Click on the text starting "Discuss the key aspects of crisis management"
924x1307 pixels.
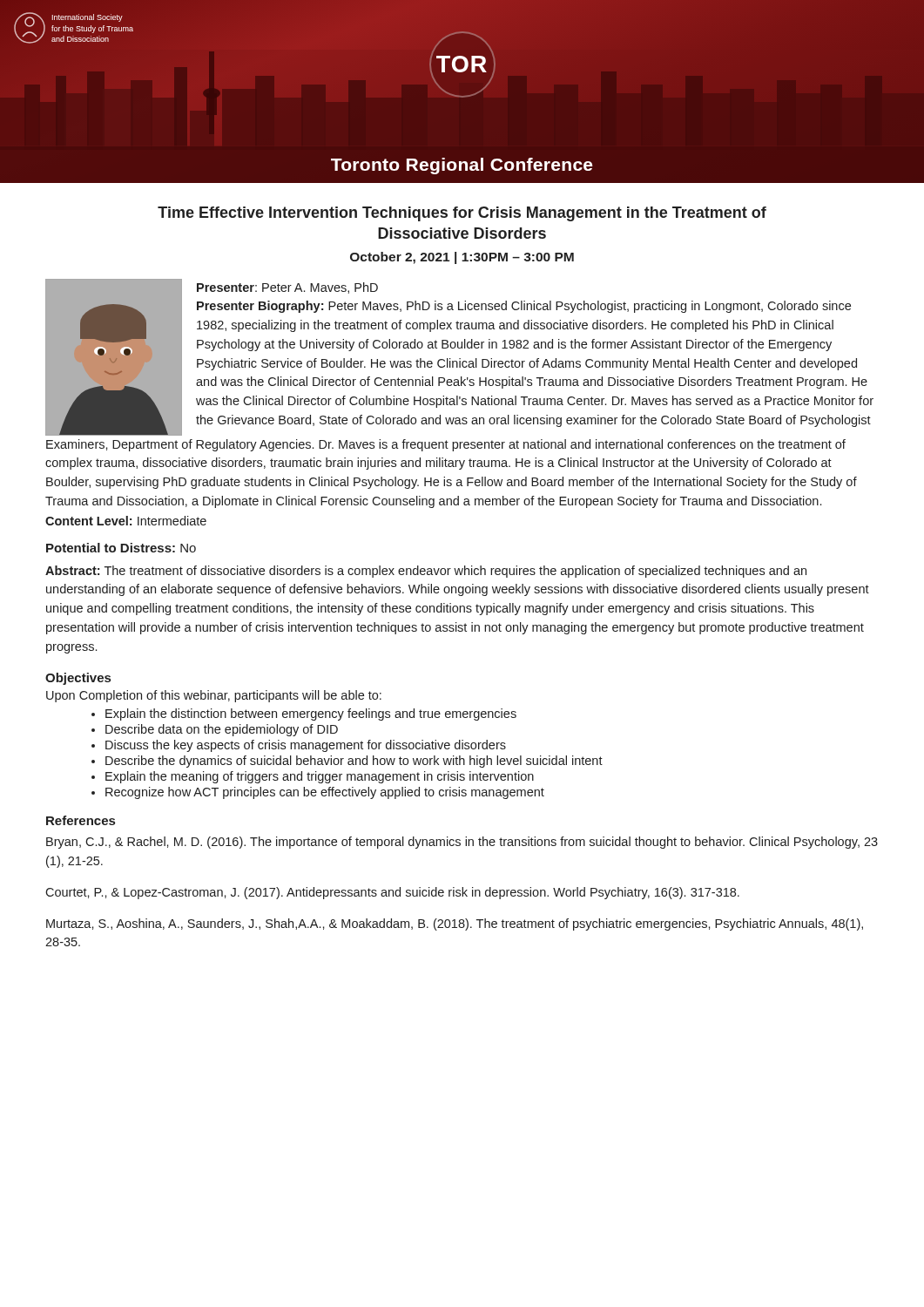305,745
